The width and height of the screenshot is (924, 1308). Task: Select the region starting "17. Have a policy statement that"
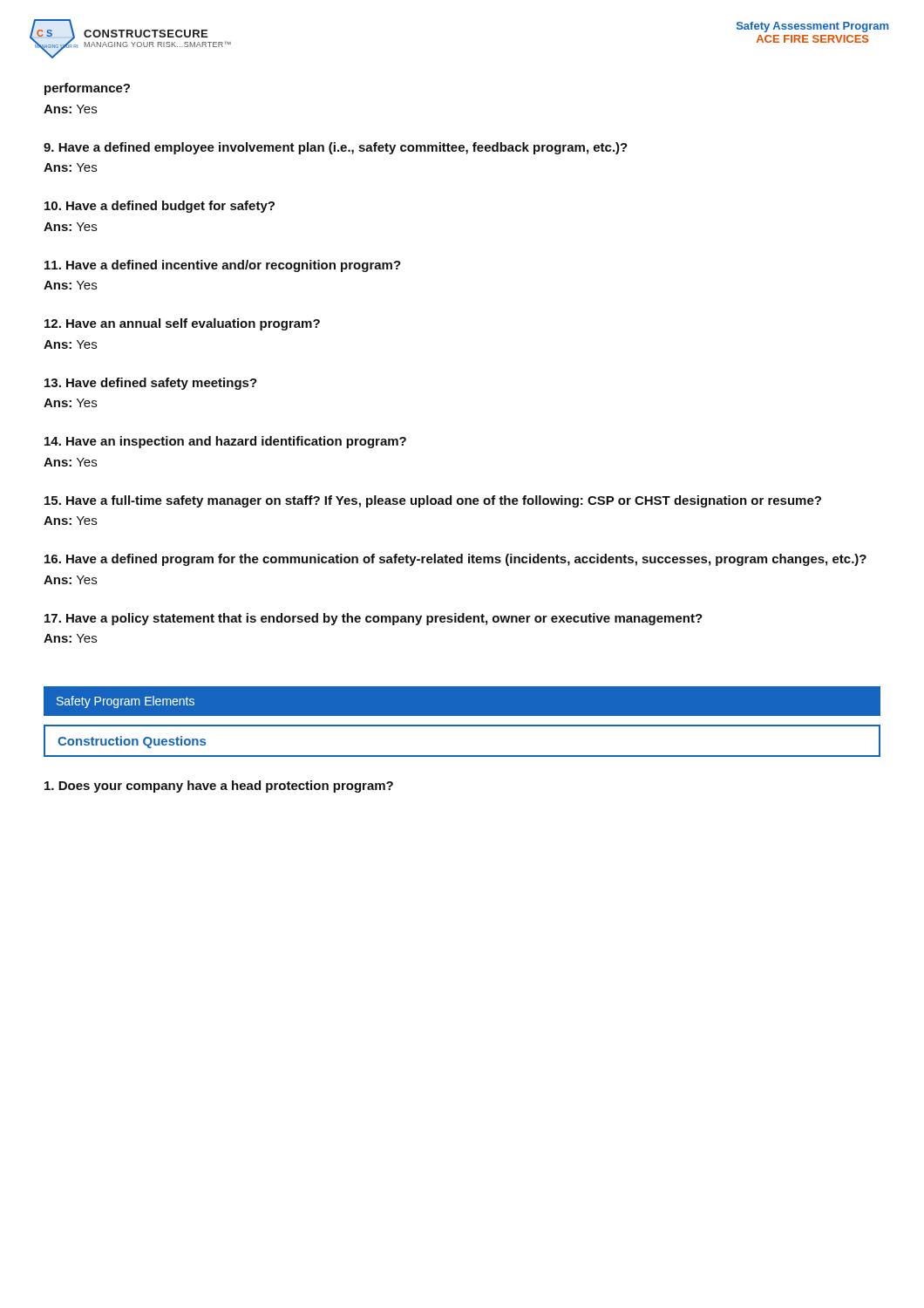click(462, 628)
